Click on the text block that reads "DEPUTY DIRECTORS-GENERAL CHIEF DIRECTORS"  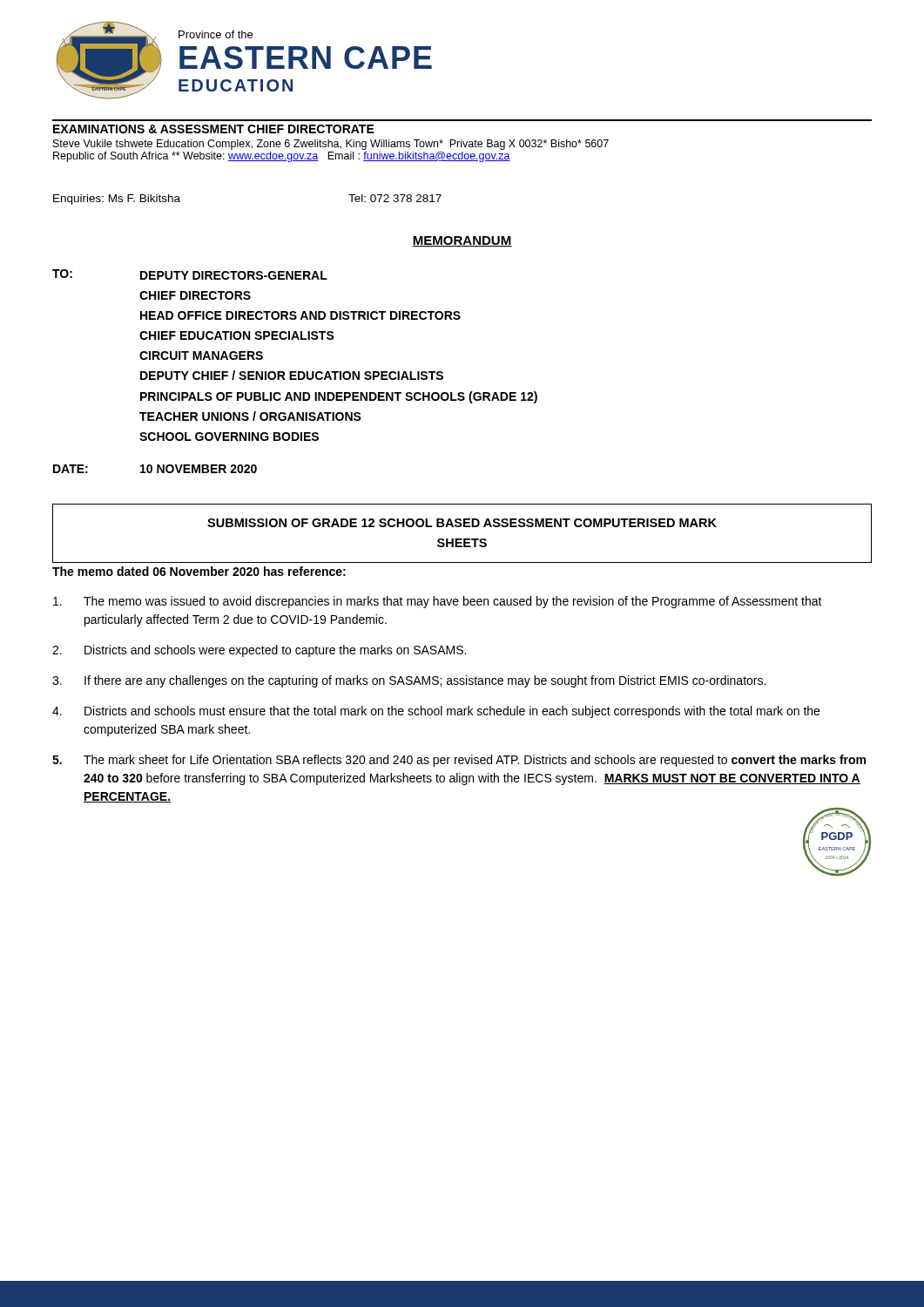point(234,275)
